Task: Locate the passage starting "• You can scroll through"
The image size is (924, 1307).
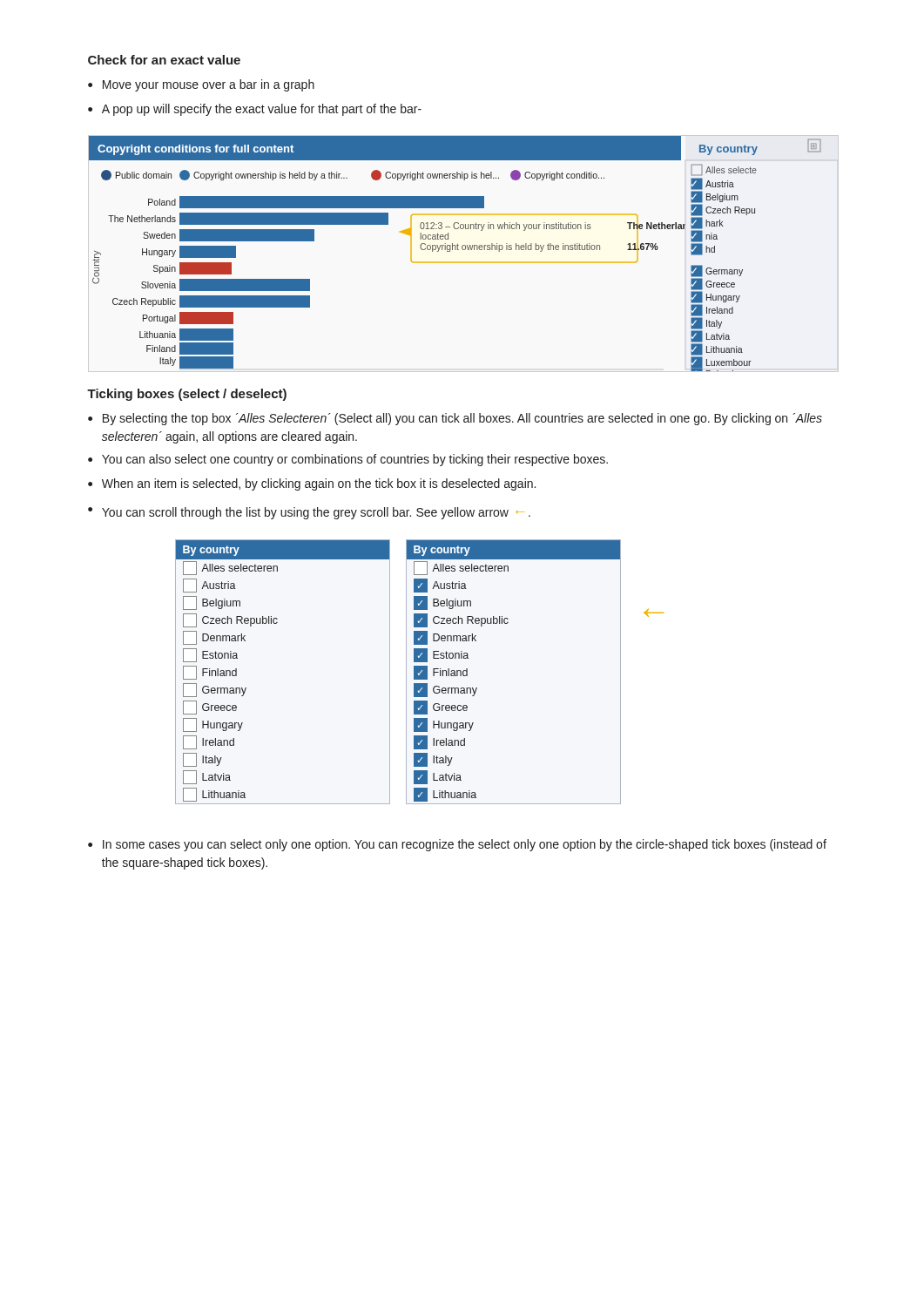Action: click(x=309, y=512)
